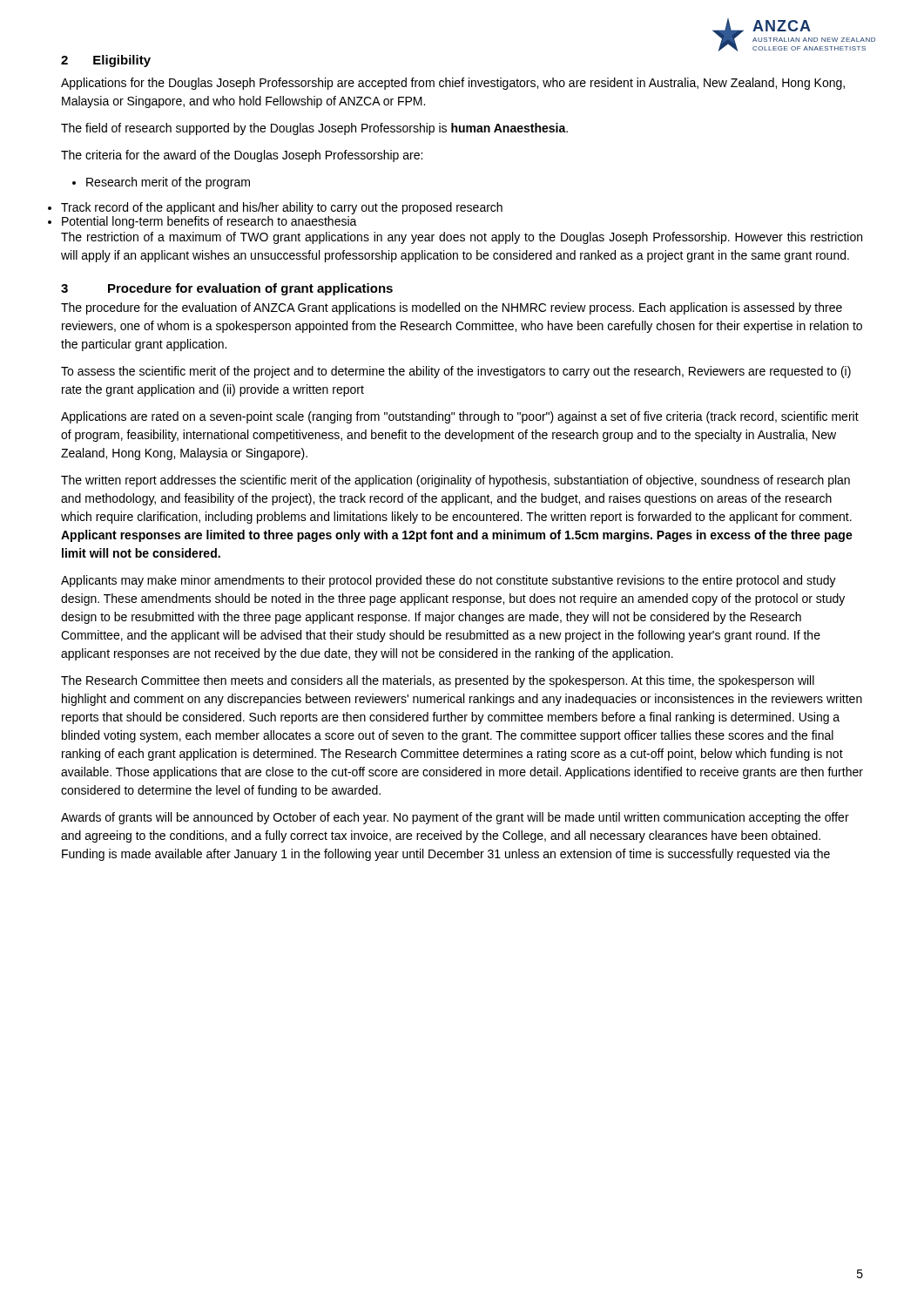Image resolution: width=924 pixels, height=1307 pixels.
Task: Click on the element starting "Awards of grants will"
Action: pos(462,836)
